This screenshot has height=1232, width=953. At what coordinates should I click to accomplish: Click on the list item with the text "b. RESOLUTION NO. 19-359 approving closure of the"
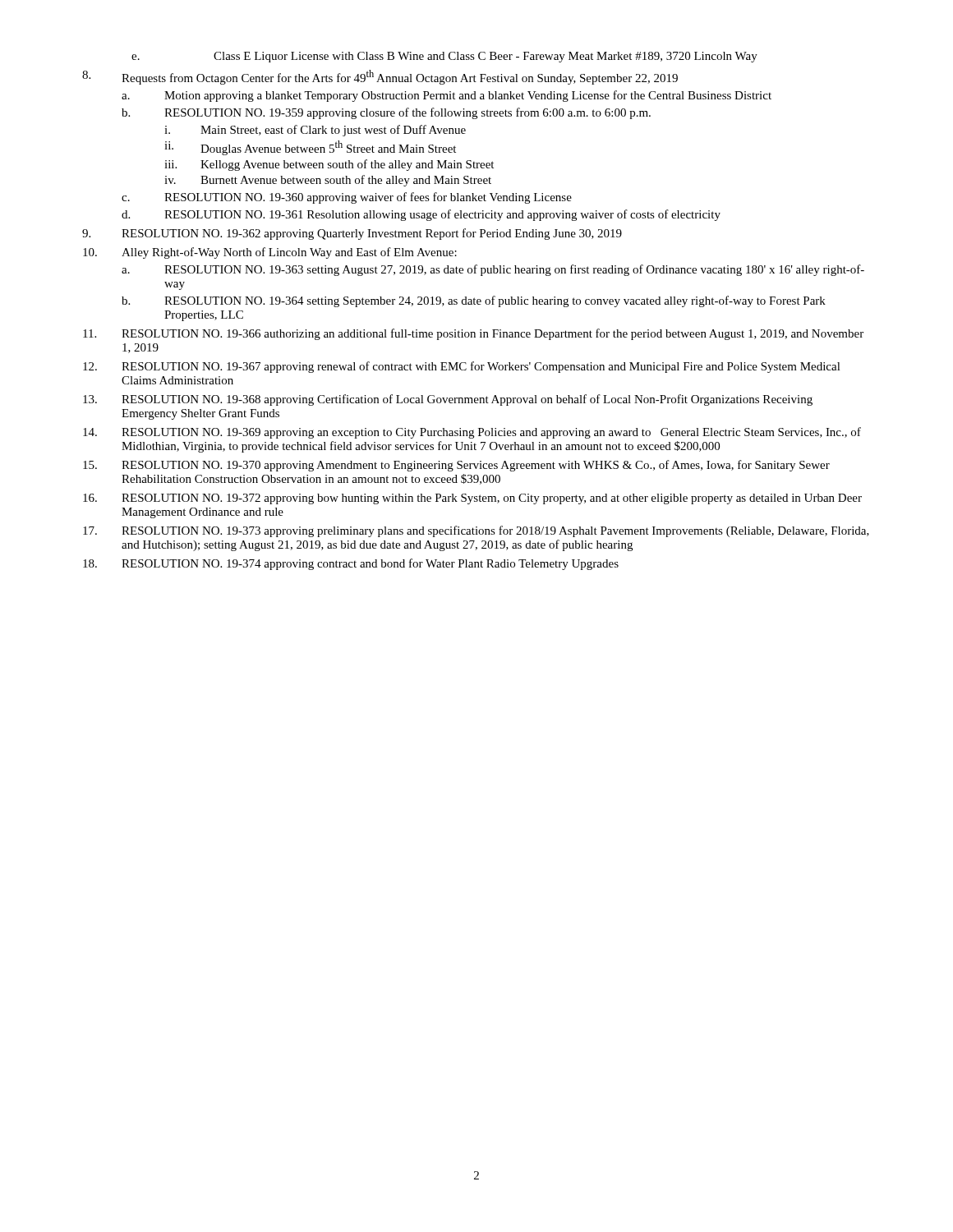click(386, 113)
